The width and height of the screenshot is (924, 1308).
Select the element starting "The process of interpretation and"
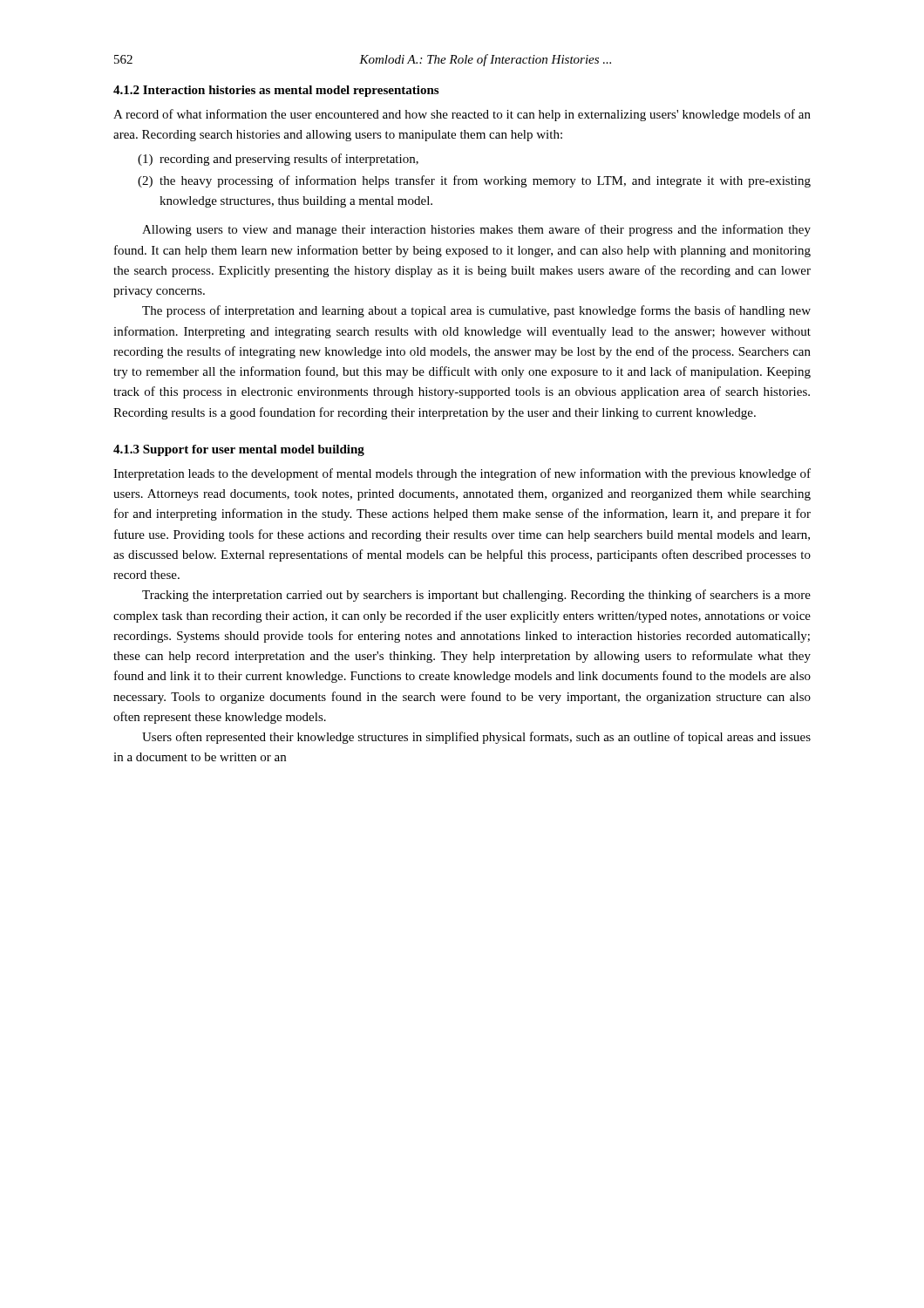click(x=462, y=362)
